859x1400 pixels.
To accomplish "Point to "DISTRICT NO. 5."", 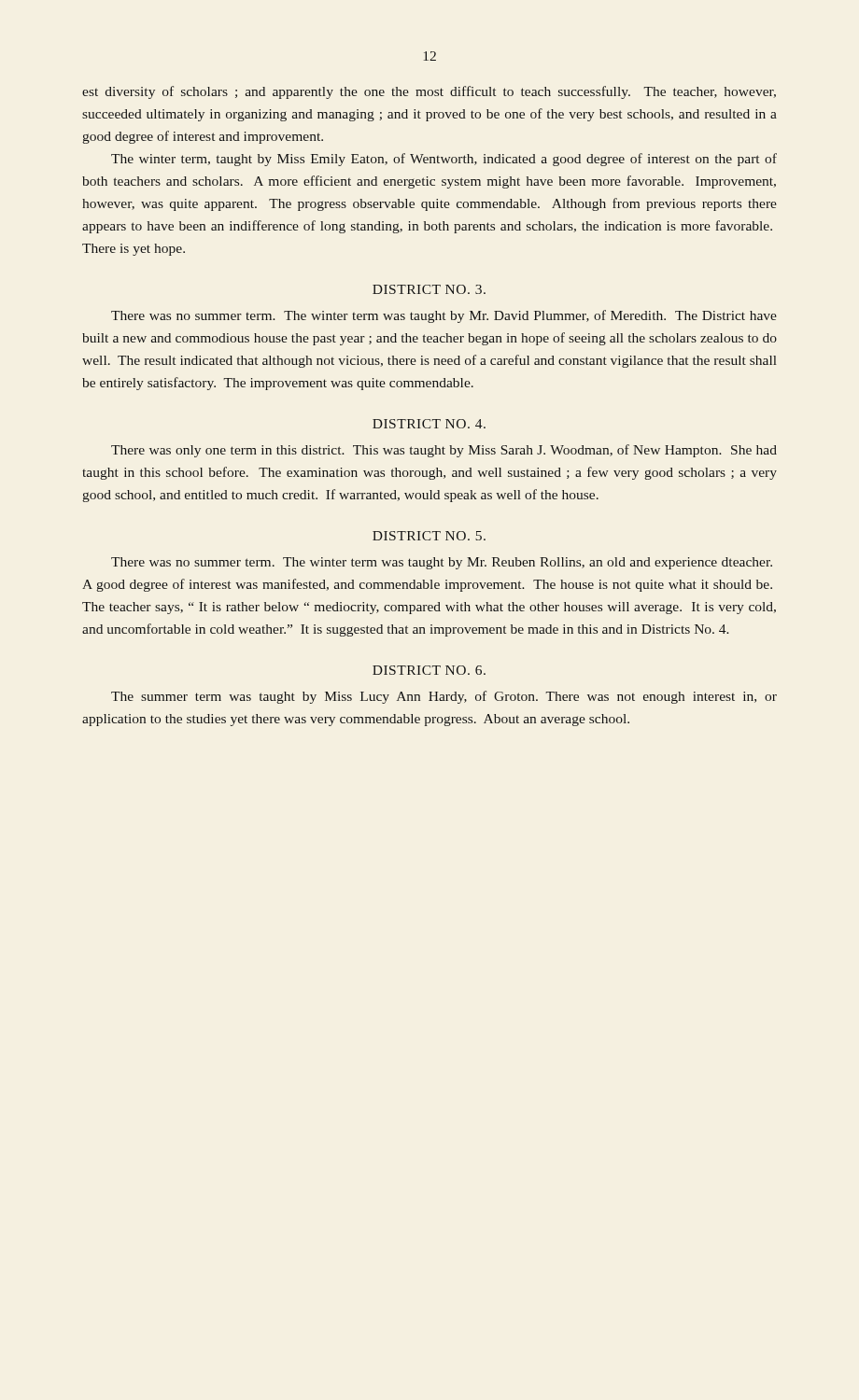I will click(430, 536).
